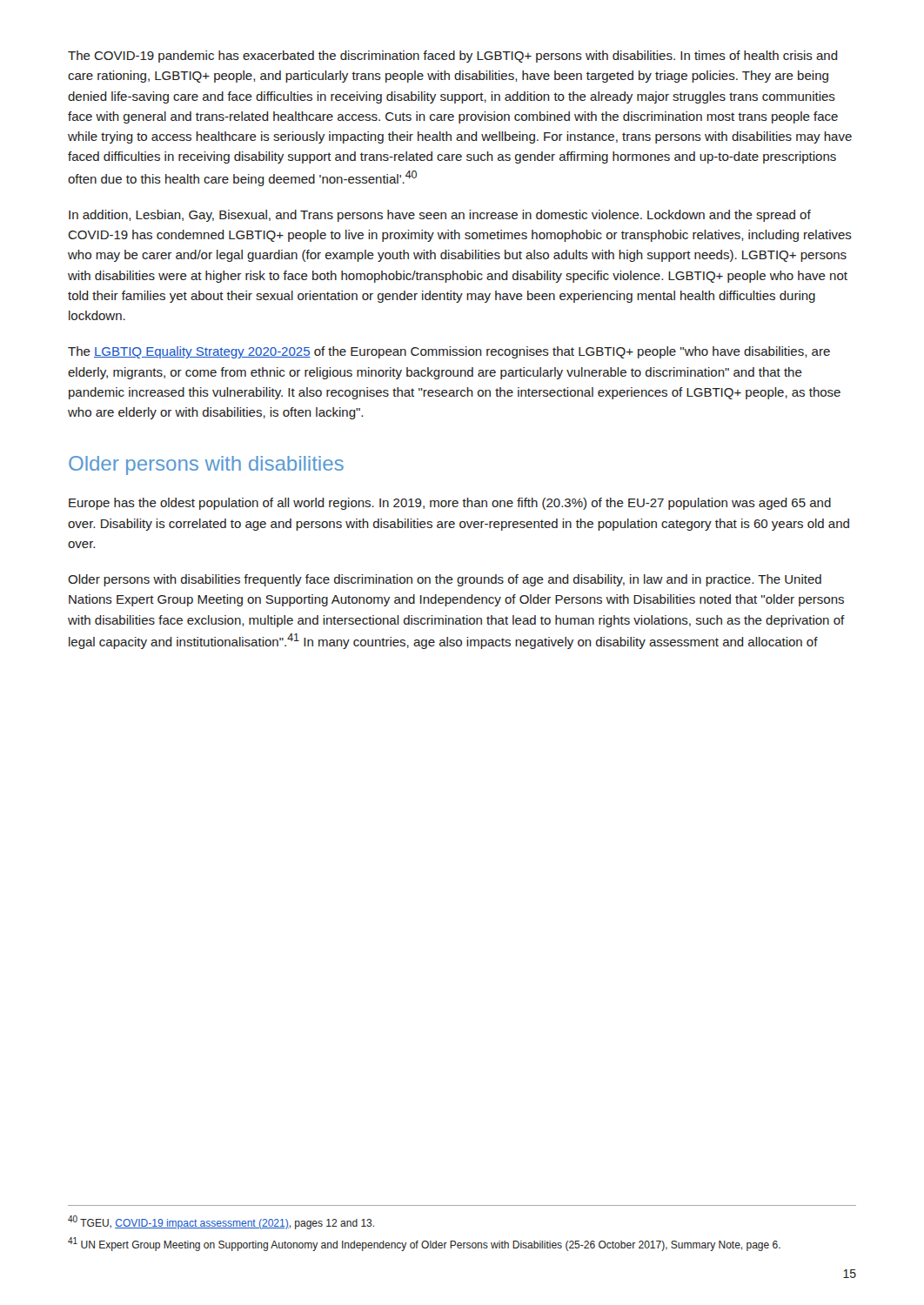Click on the region starting "Europe has the"
924x1305 pixels.
459,523
